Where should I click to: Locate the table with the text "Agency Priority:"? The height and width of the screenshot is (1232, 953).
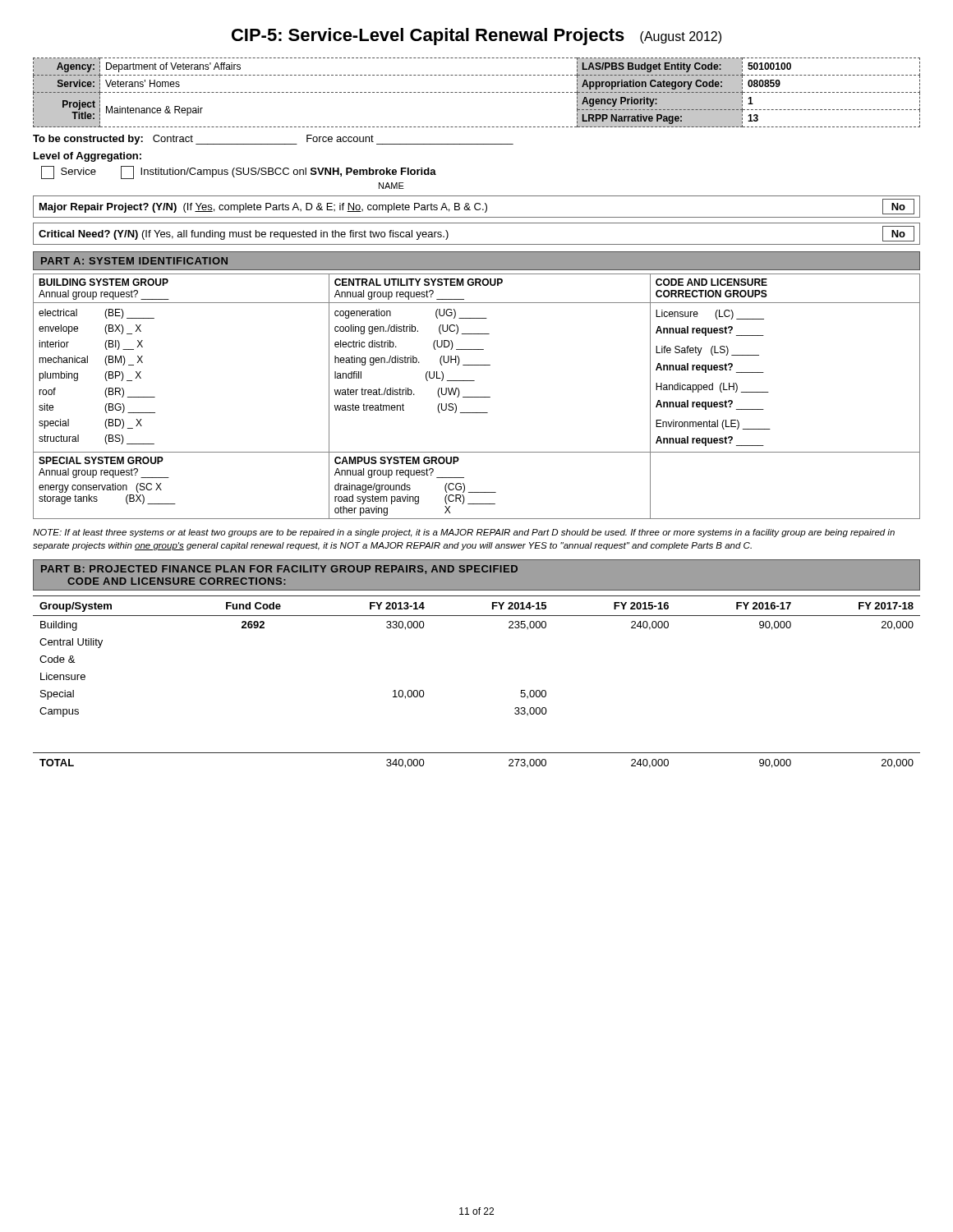[x=476, y=92]
